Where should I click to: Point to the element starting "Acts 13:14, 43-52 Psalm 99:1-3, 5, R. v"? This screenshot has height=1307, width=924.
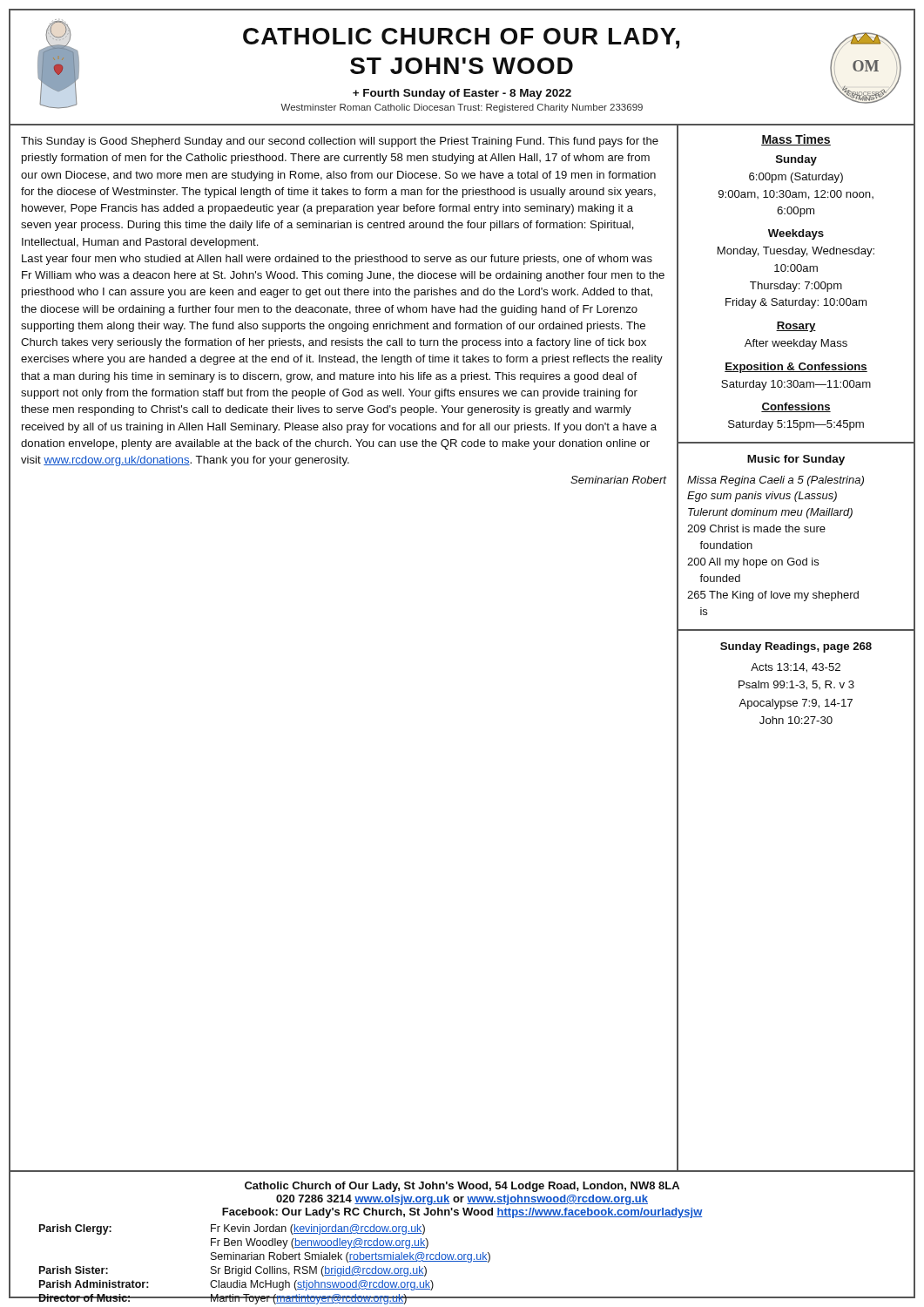pos(796,694)
